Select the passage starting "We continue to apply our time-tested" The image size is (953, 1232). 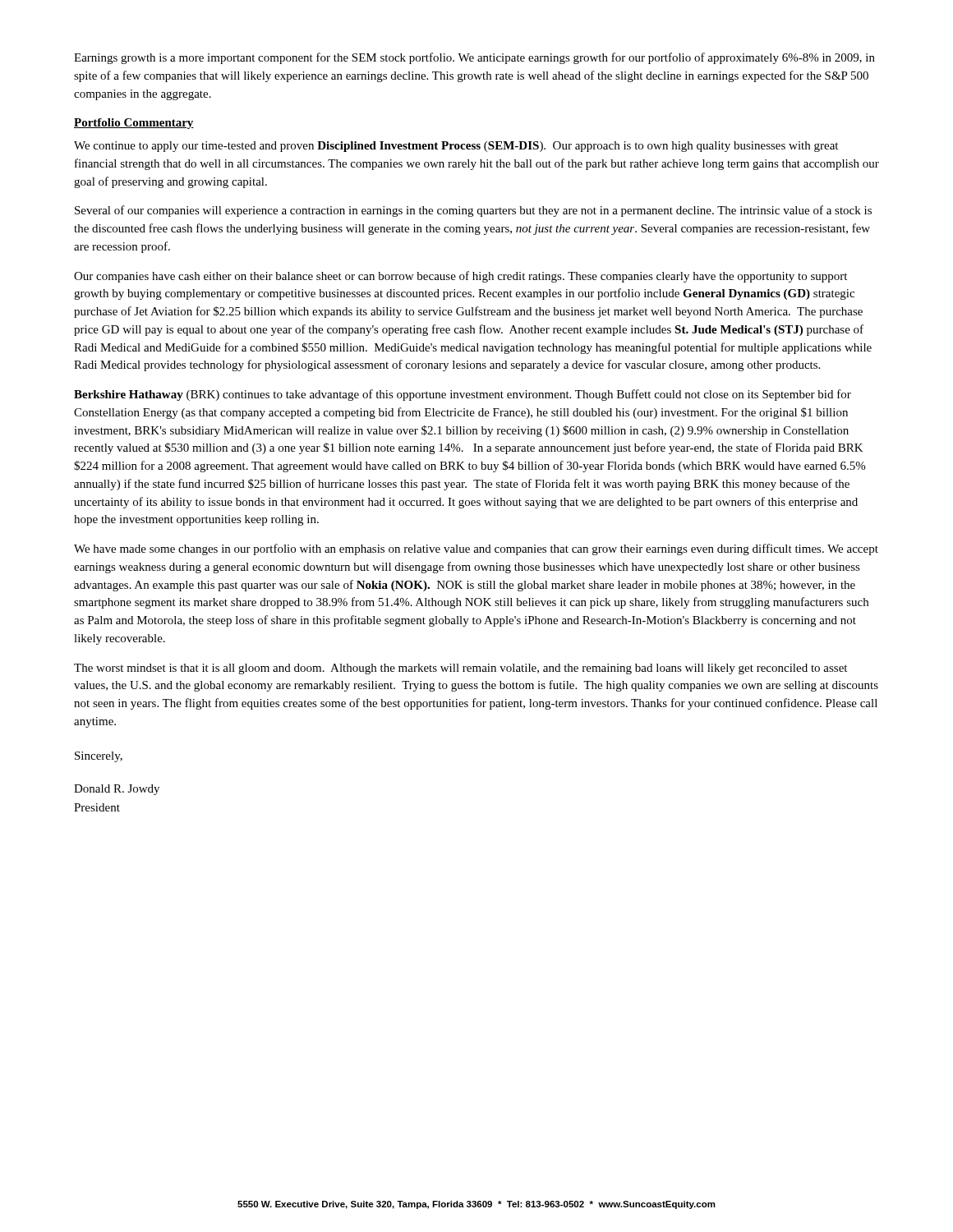tap(476, 164)
